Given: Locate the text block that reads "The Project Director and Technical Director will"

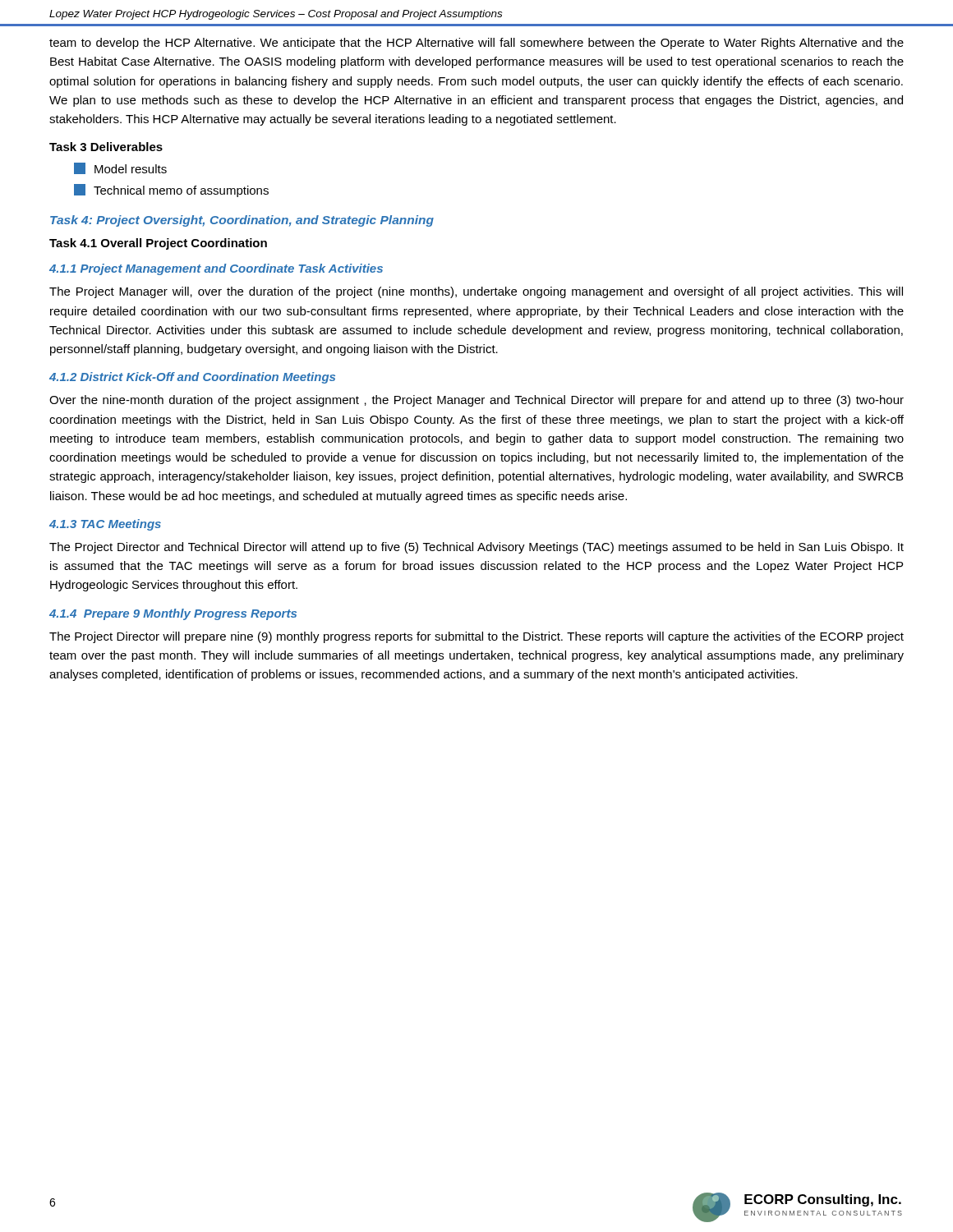Looking at the screenshot, I should 476,565.
